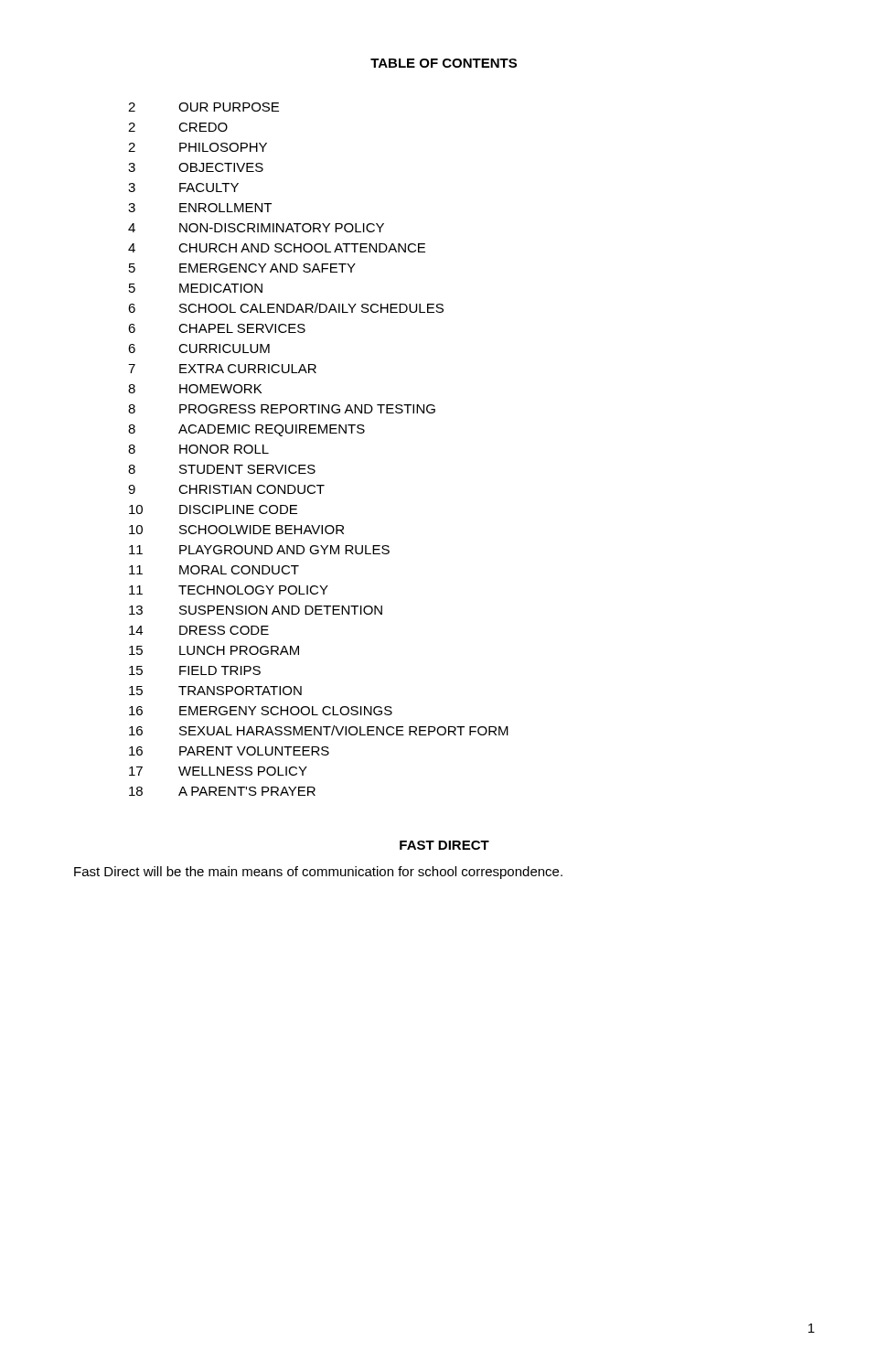Find the element starting "Fast Direct will be the main means of"

point(318,871)
